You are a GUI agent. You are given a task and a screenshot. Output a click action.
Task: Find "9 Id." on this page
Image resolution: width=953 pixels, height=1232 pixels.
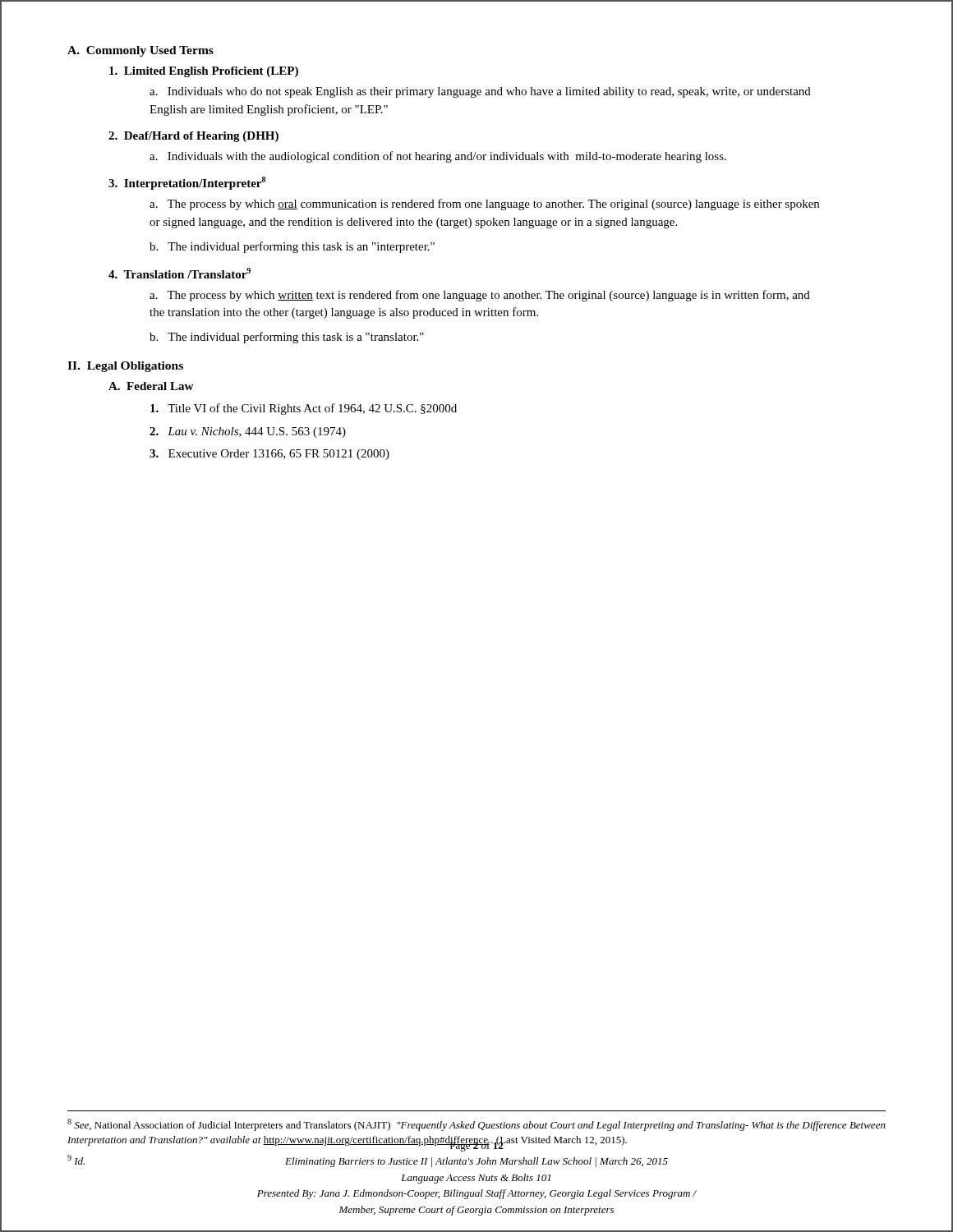pyautogui.click(x=77, y=1161)
